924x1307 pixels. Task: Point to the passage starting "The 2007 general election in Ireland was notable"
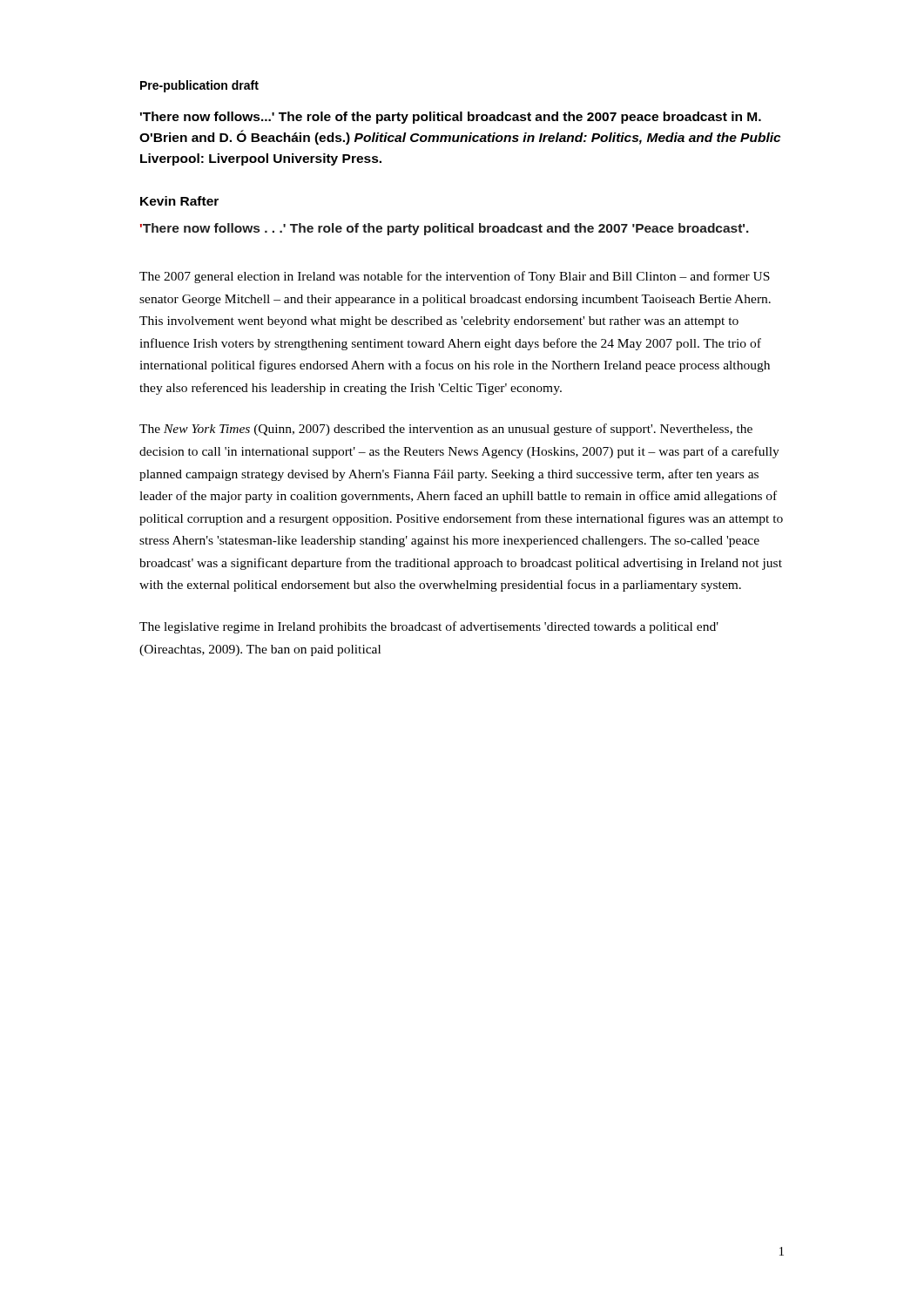pos(455,332)
